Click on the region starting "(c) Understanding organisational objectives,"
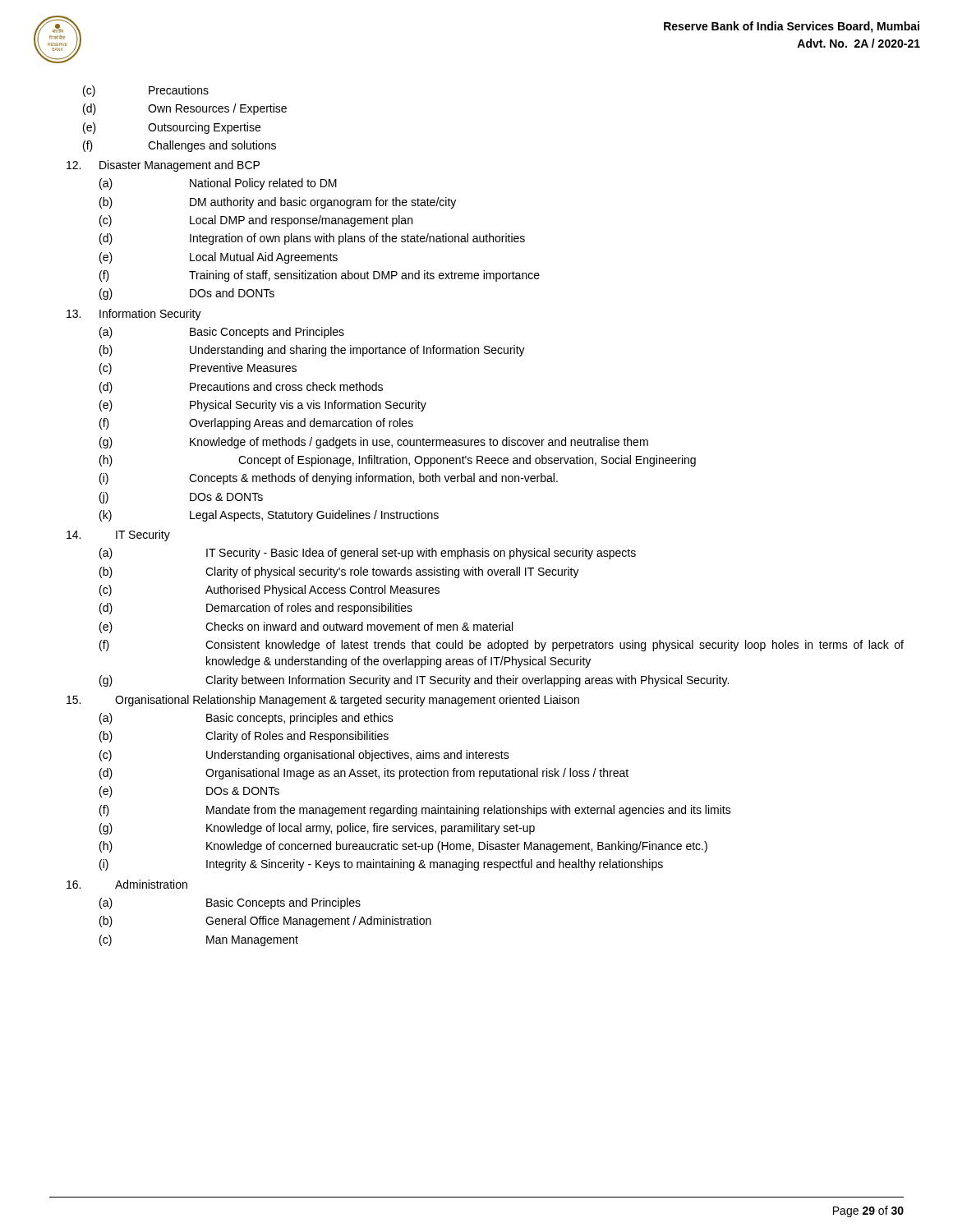Image resolution: width=953 pixels, height=1232 pixels. tap(485, 755)
